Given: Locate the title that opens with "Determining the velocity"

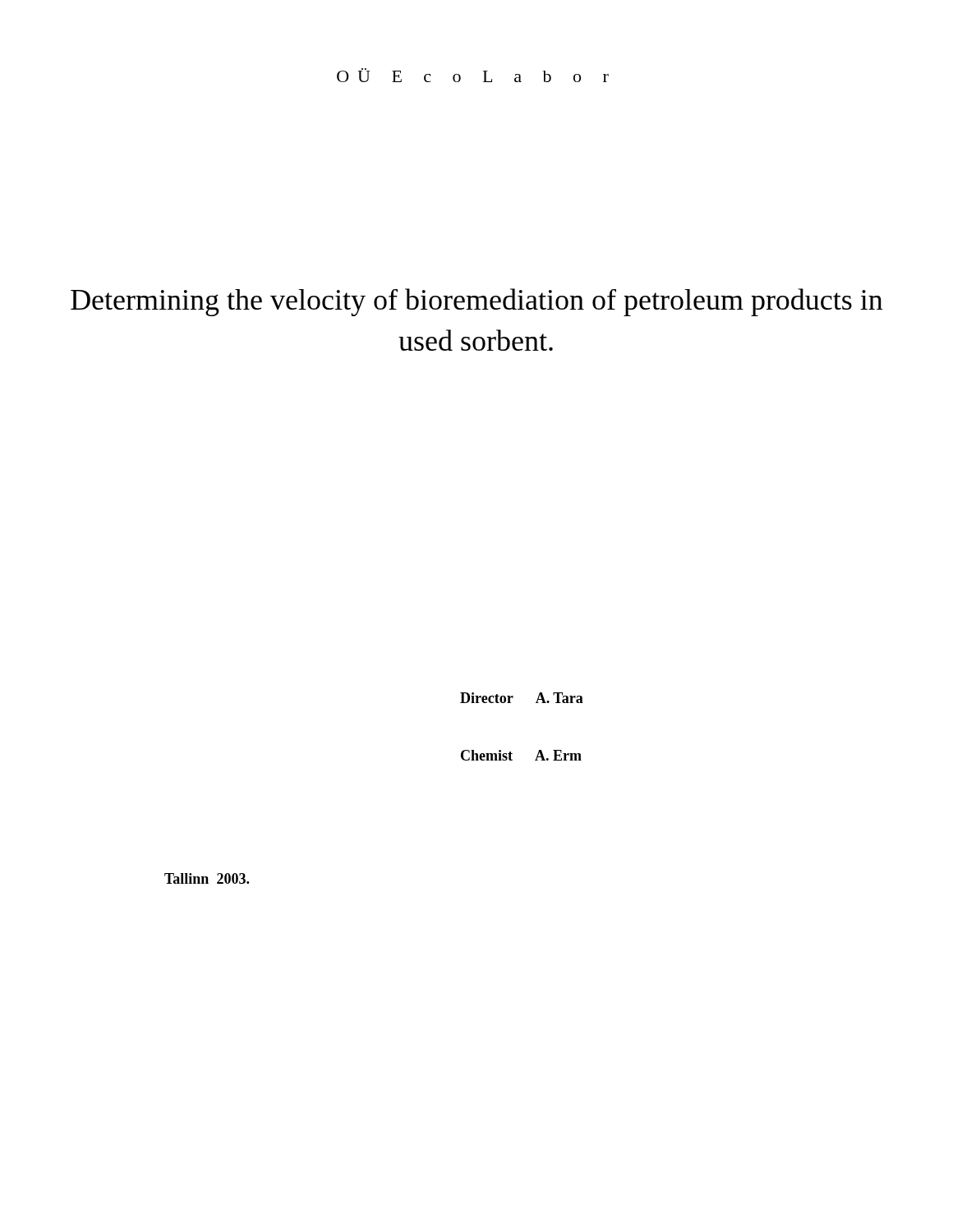Looking at the screenshot, I should (476, 321).
